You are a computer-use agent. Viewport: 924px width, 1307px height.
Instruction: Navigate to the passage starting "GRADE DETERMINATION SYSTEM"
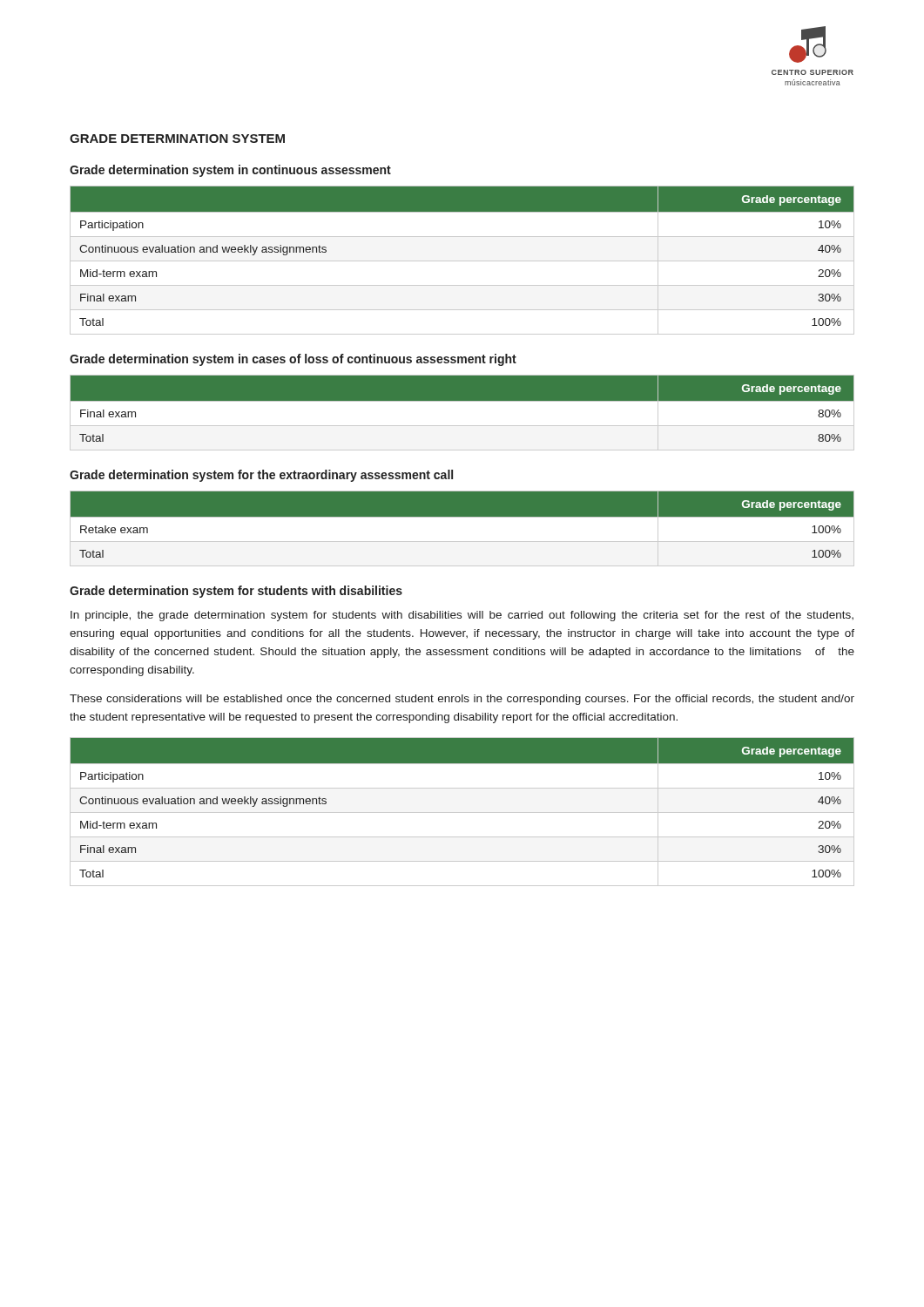178,138
